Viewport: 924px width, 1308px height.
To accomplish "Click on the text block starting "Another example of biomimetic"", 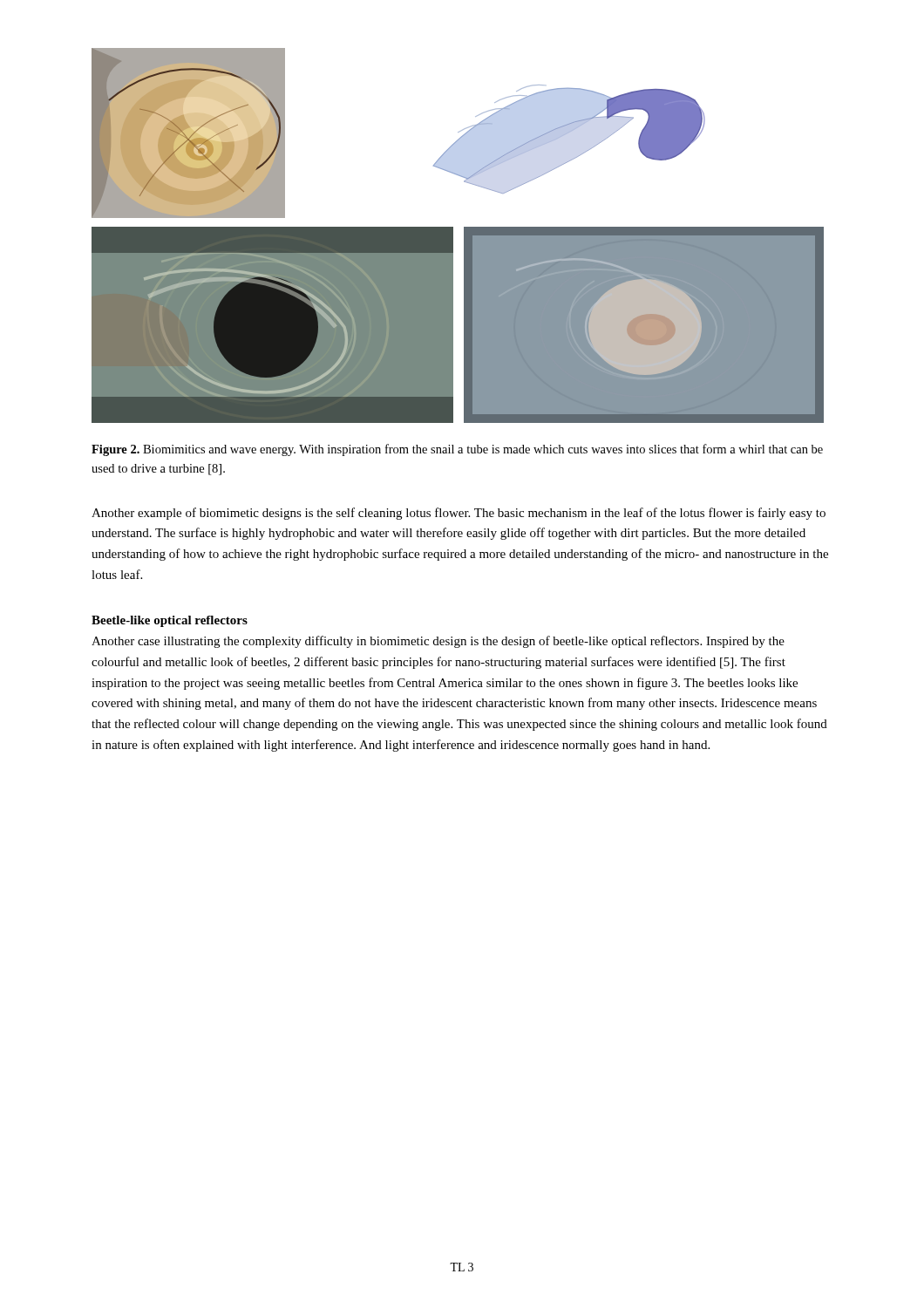I will (x=460, y=543).
